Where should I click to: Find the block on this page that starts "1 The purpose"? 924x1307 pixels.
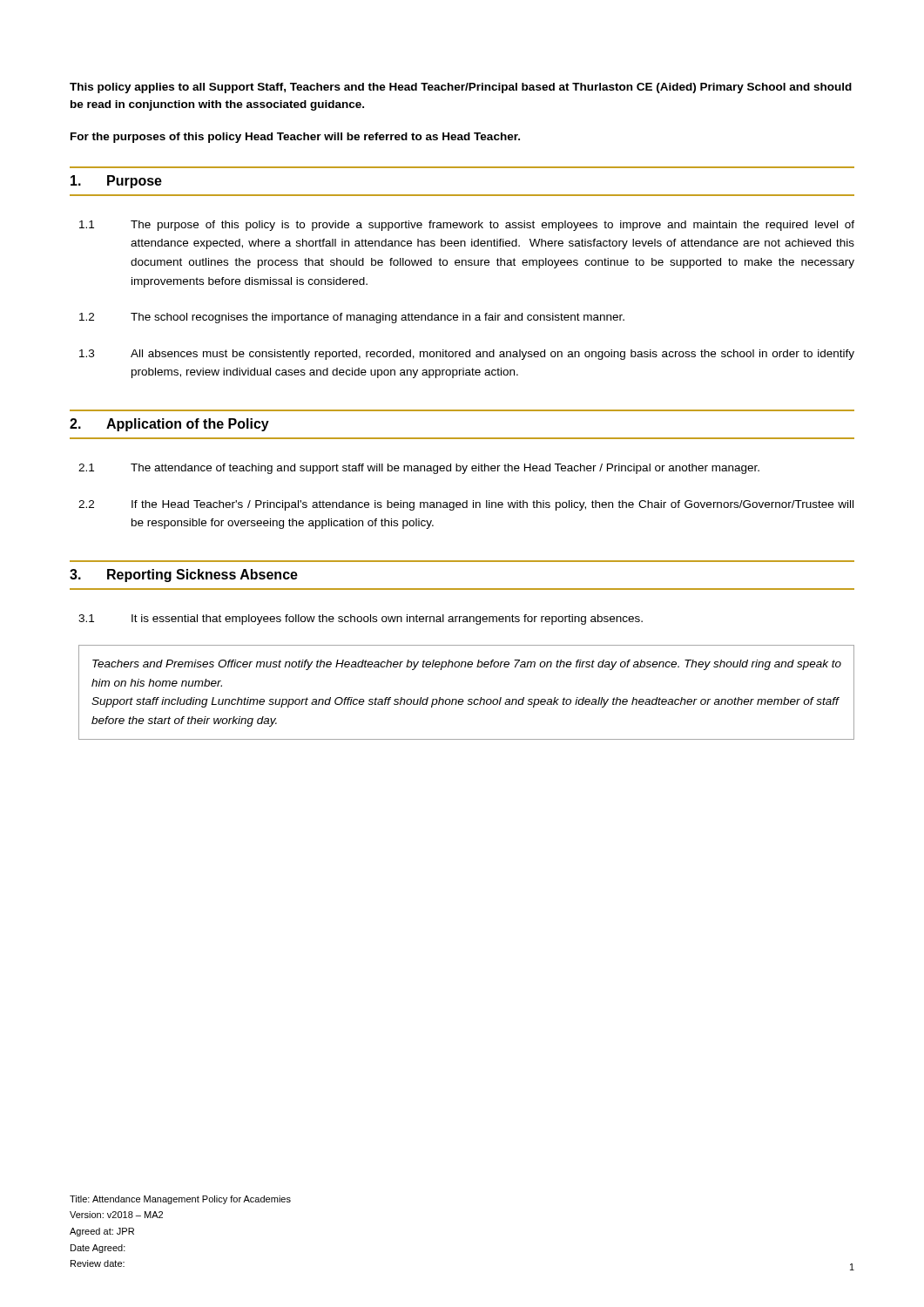[x=462, y=253]
